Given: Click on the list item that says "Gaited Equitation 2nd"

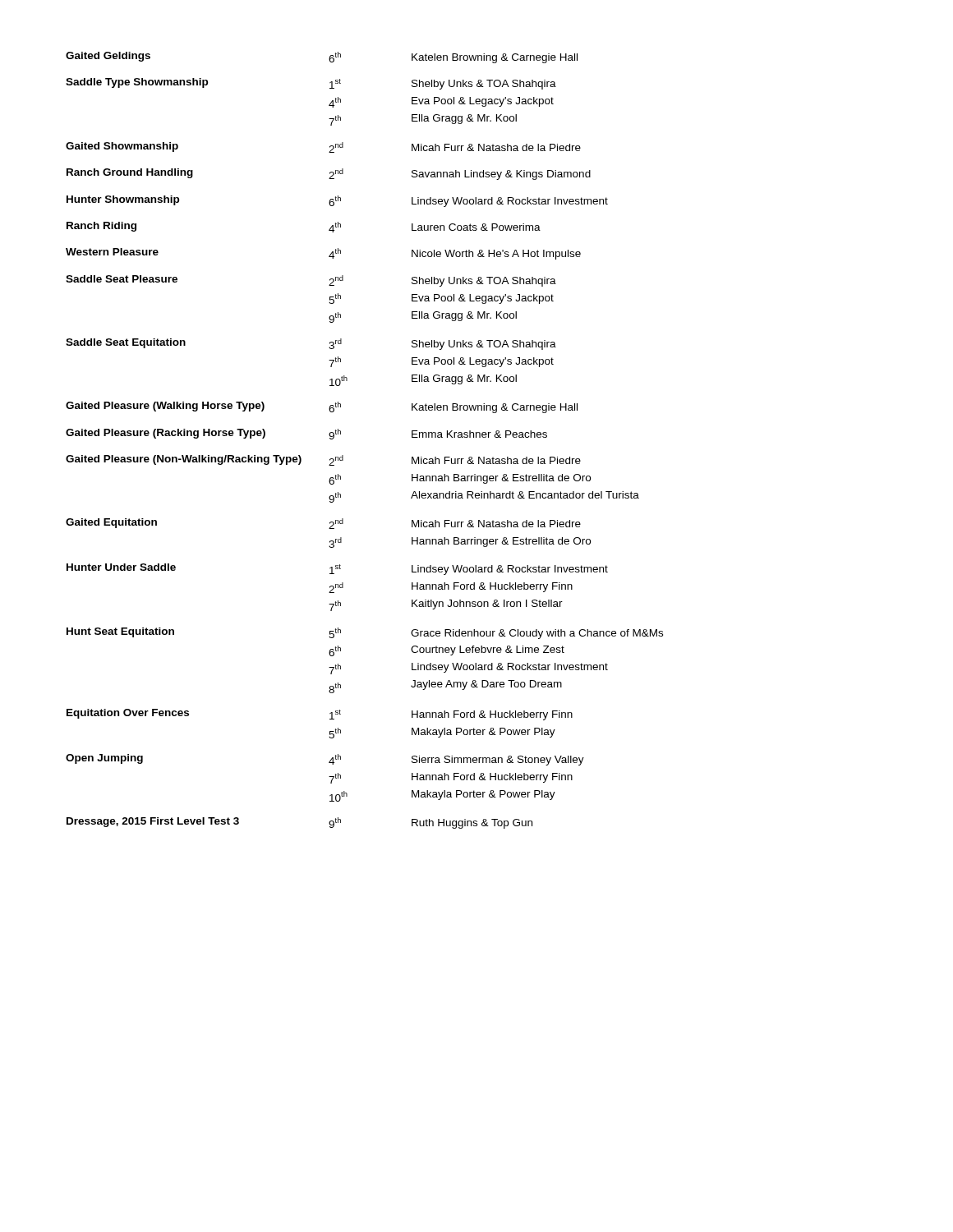Looking at the screenshot, I should 476,535.
